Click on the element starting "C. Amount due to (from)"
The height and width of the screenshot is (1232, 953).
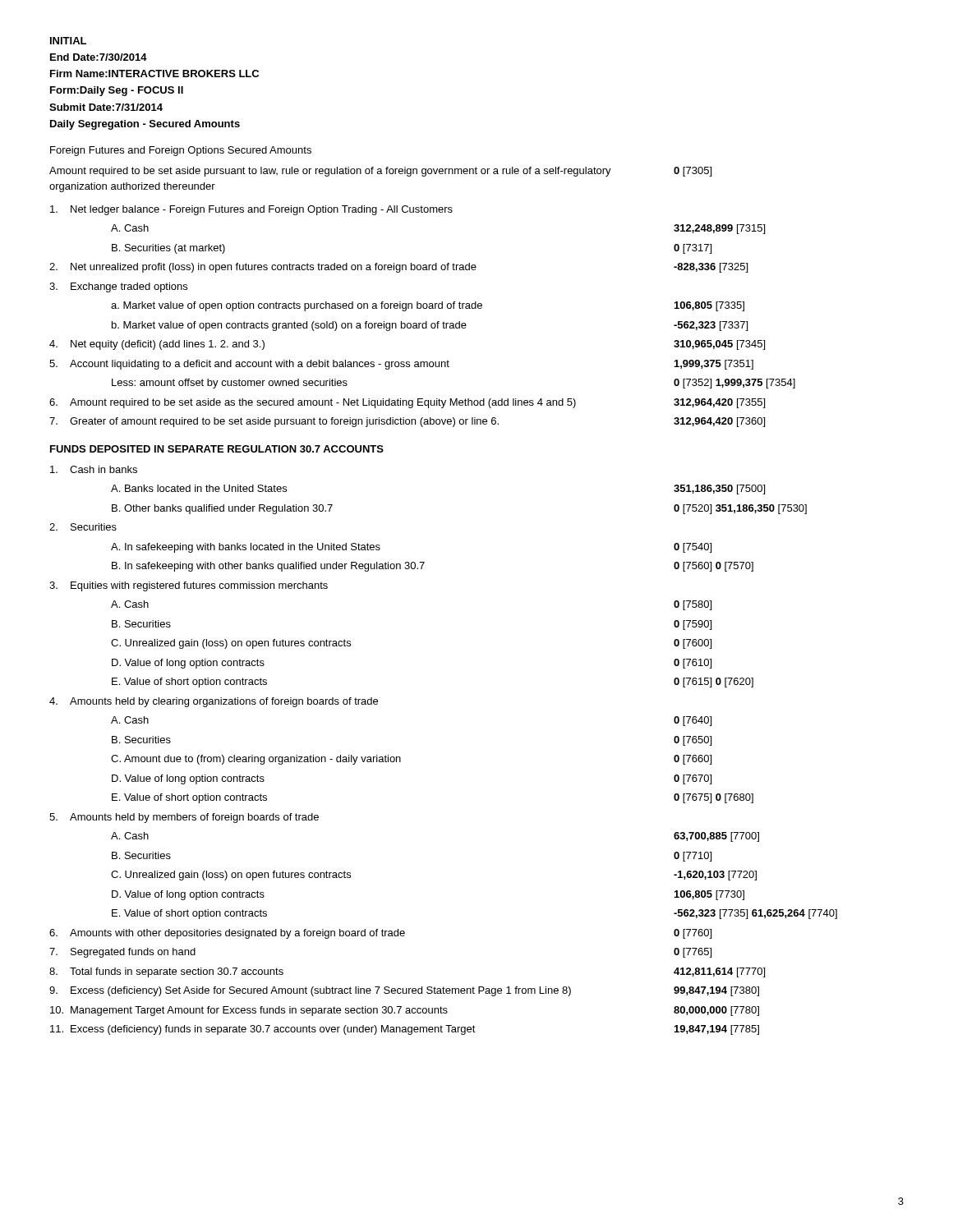[x=255, y=759]
